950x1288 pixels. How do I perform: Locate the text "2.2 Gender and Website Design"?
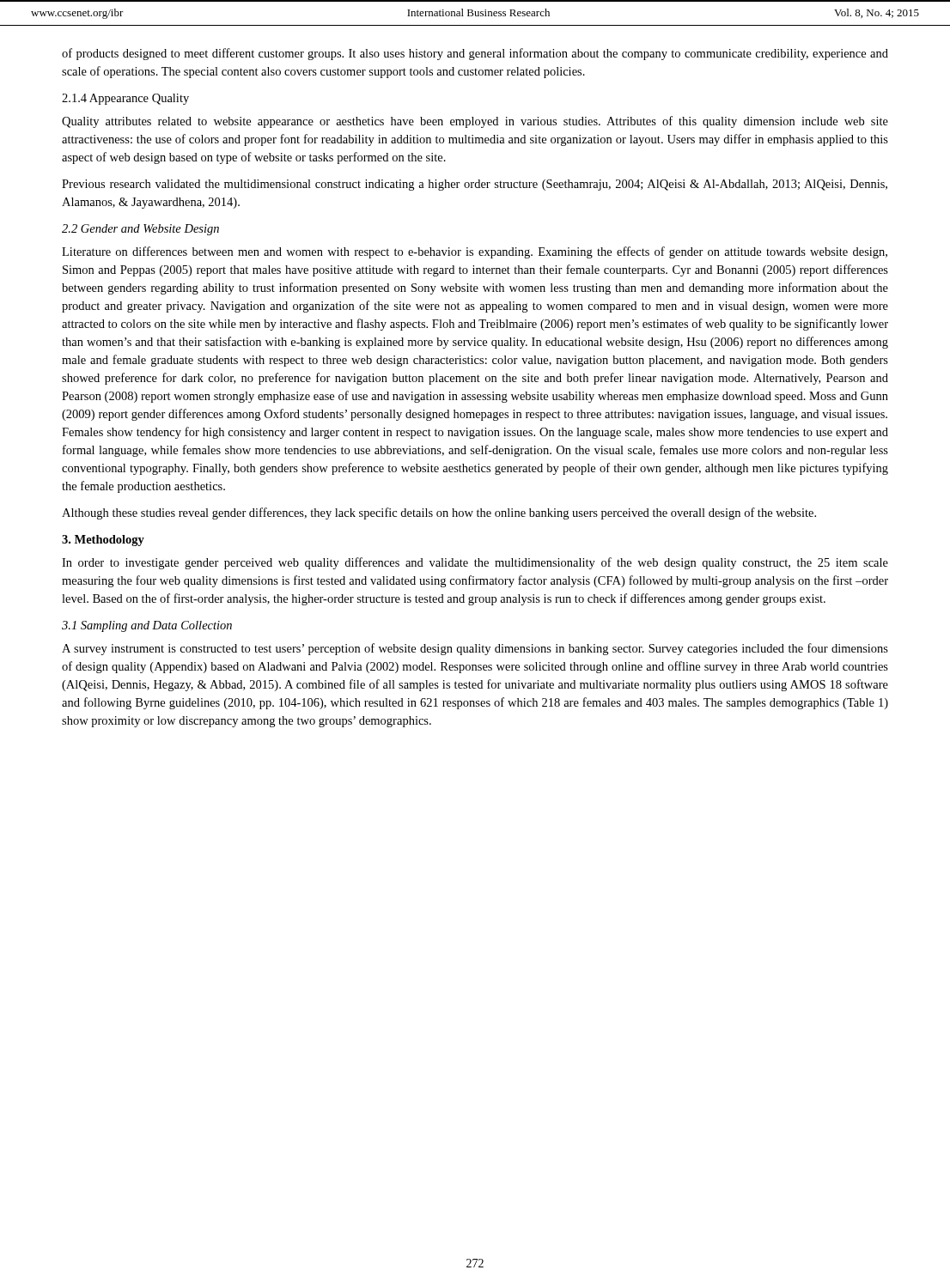click(x=141, y=228)
